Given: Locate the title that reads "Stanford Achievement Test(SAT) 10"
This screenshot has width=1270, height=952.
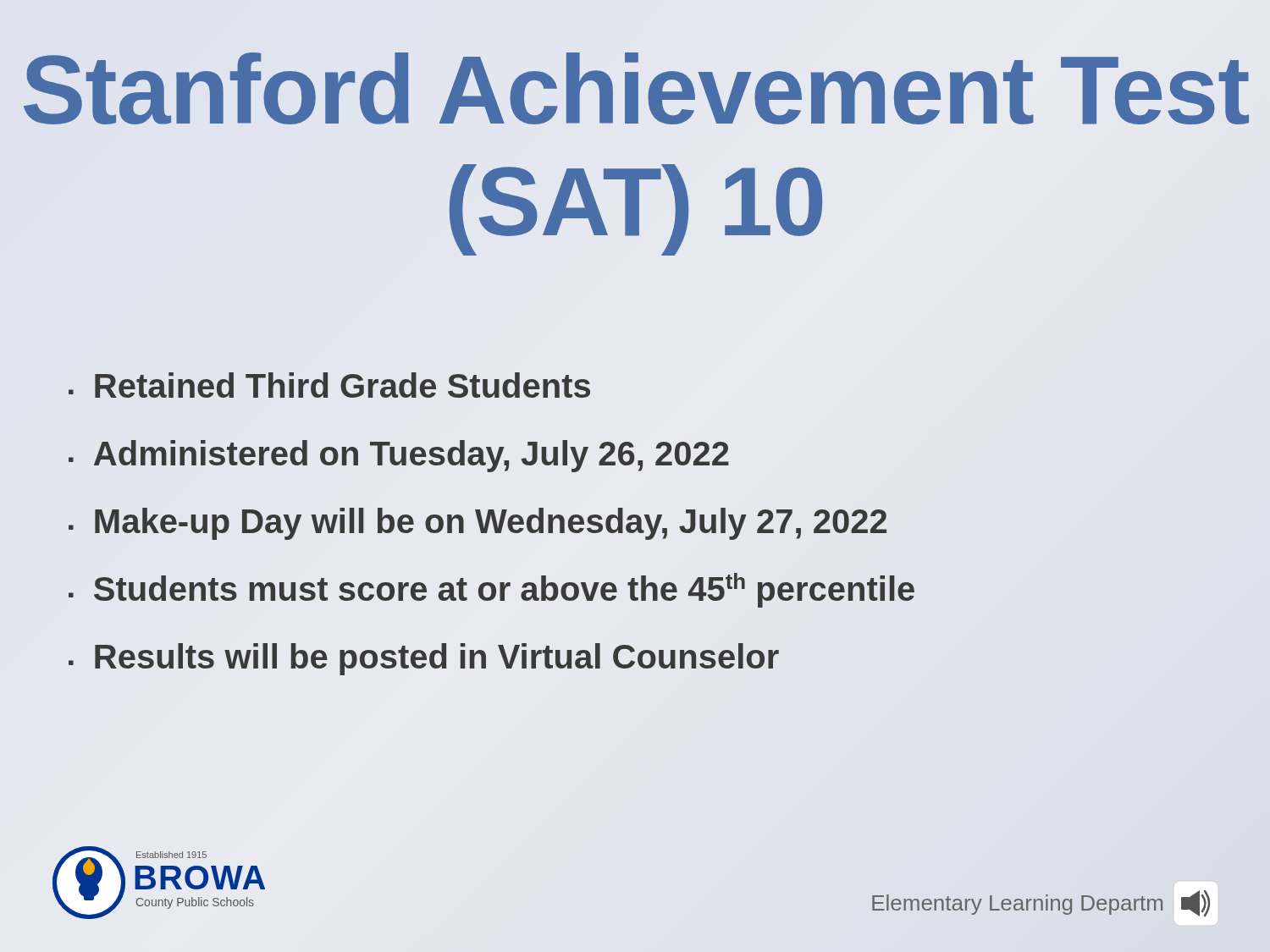Looking at the screenshot, I should point(635,146).
